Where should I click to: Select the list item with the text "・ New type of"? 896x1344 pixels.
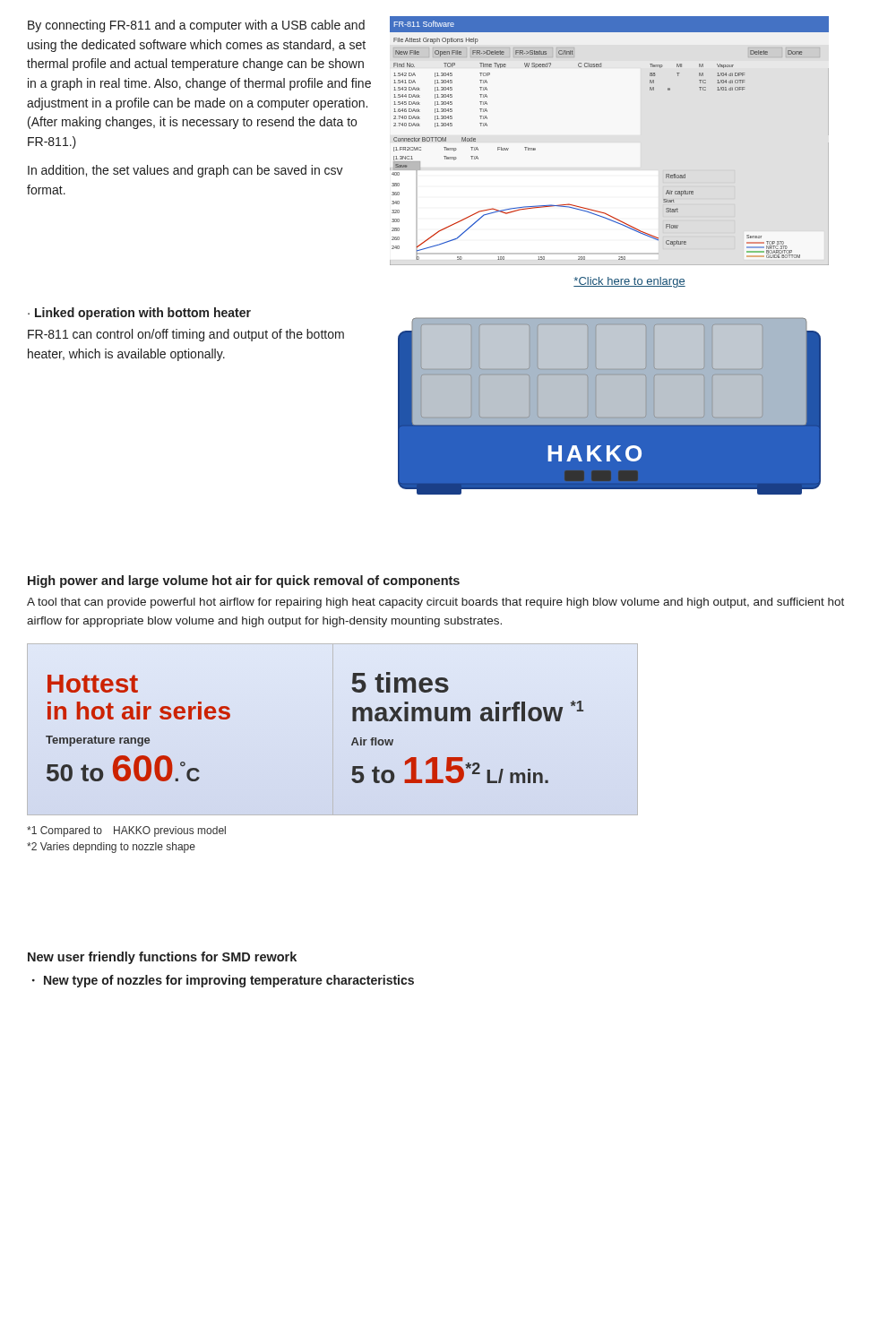pos(223,981)
